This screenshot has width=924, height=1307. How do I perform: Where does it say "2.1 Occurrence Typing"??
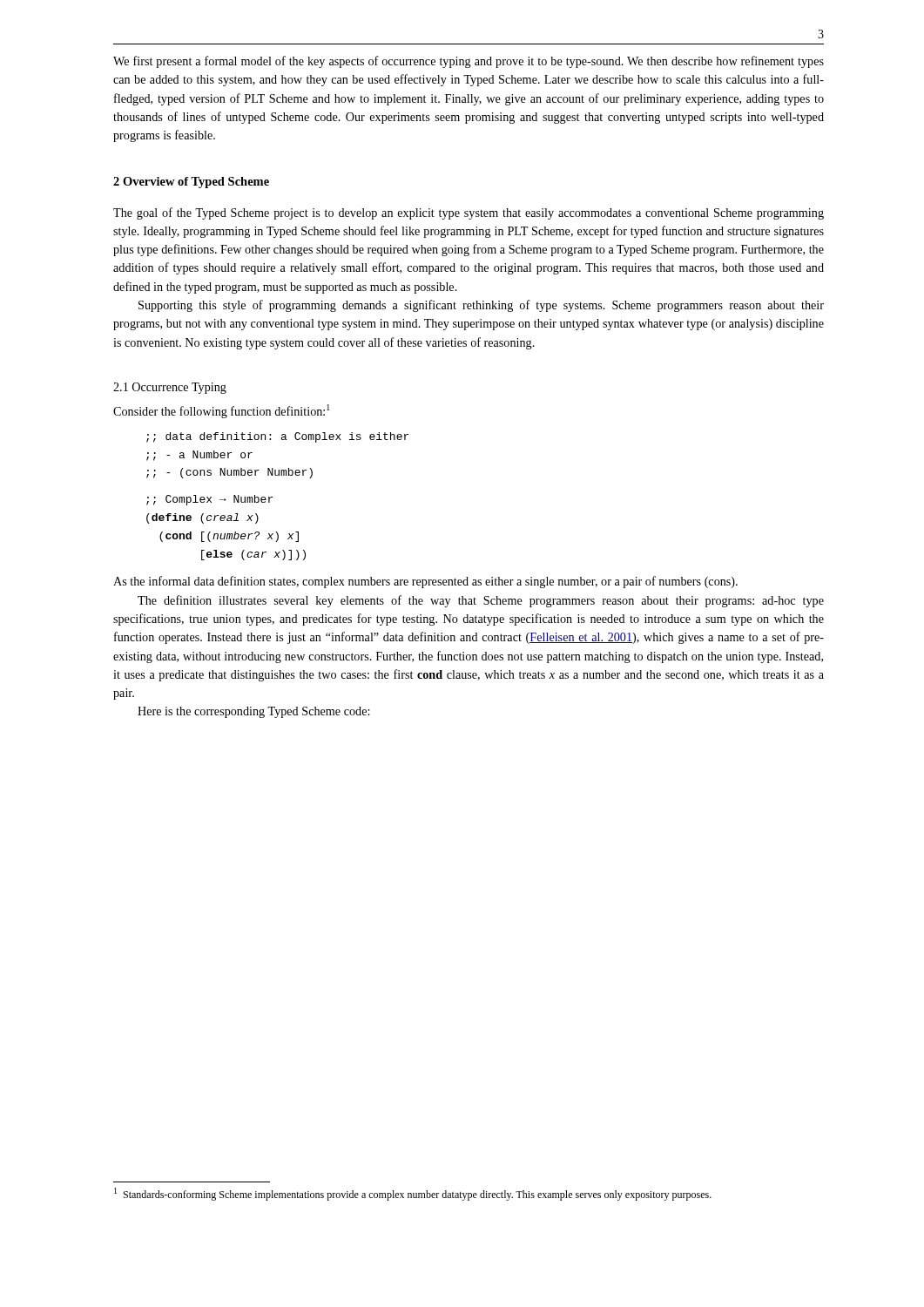pos(170,387)
